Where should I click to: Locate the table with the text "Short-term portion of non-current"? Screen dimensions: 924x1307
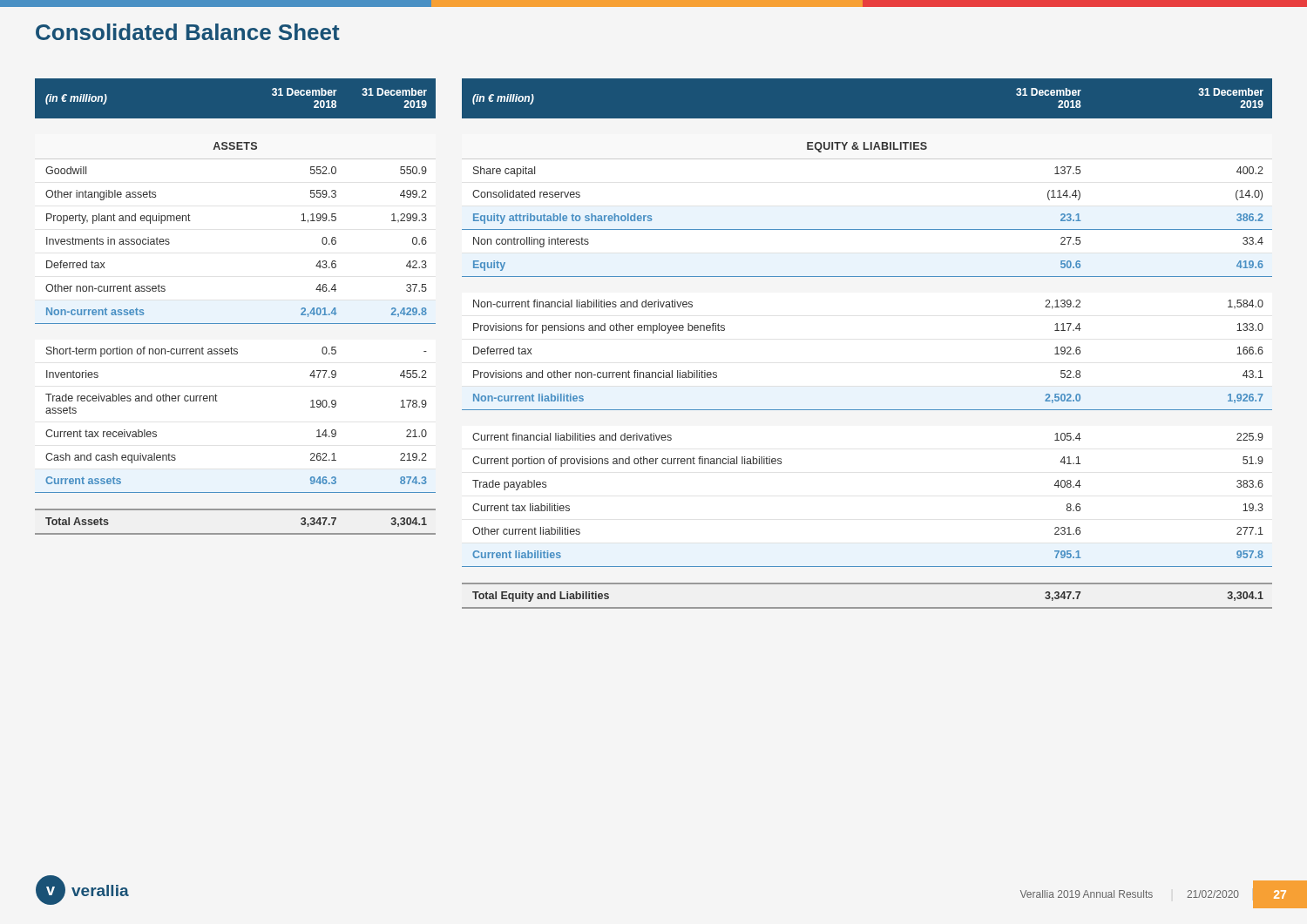point(235,307)
